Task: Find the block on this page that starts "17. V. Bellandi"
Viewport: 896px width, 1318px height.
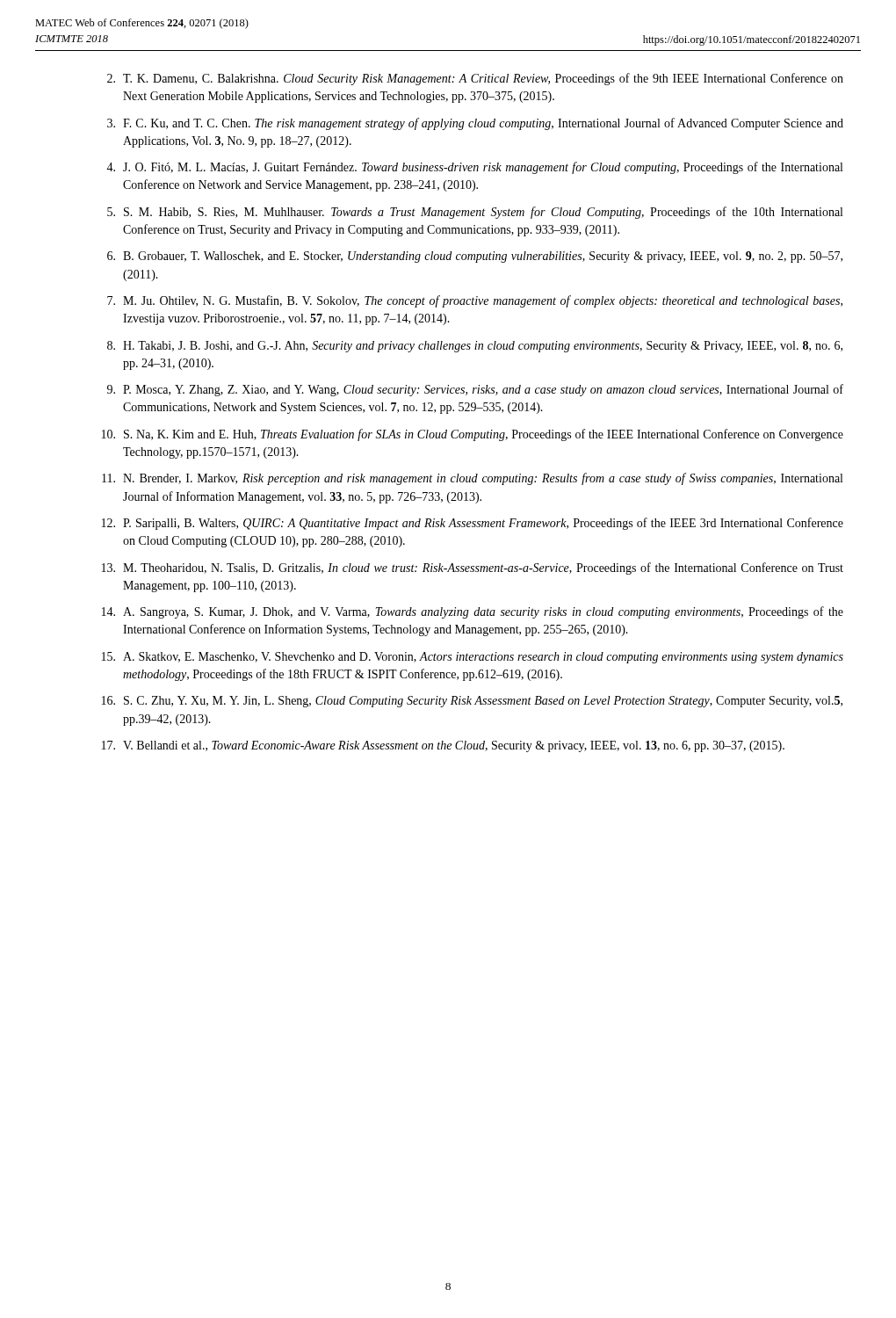Action: pos(466,746)
